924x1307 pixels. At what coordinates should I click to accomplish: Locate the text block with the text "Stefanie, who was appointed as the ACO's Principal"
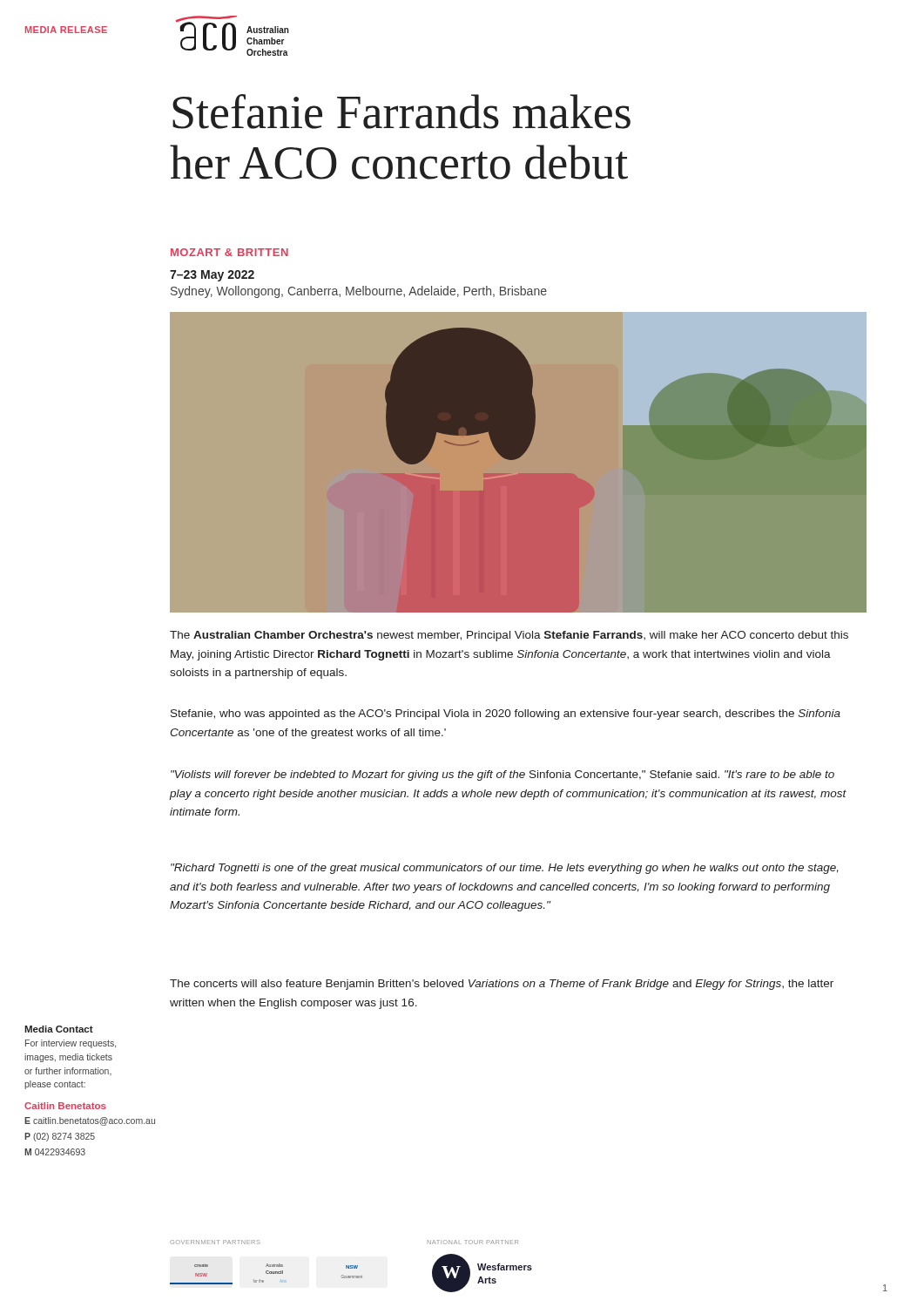[x=514, y=723]
